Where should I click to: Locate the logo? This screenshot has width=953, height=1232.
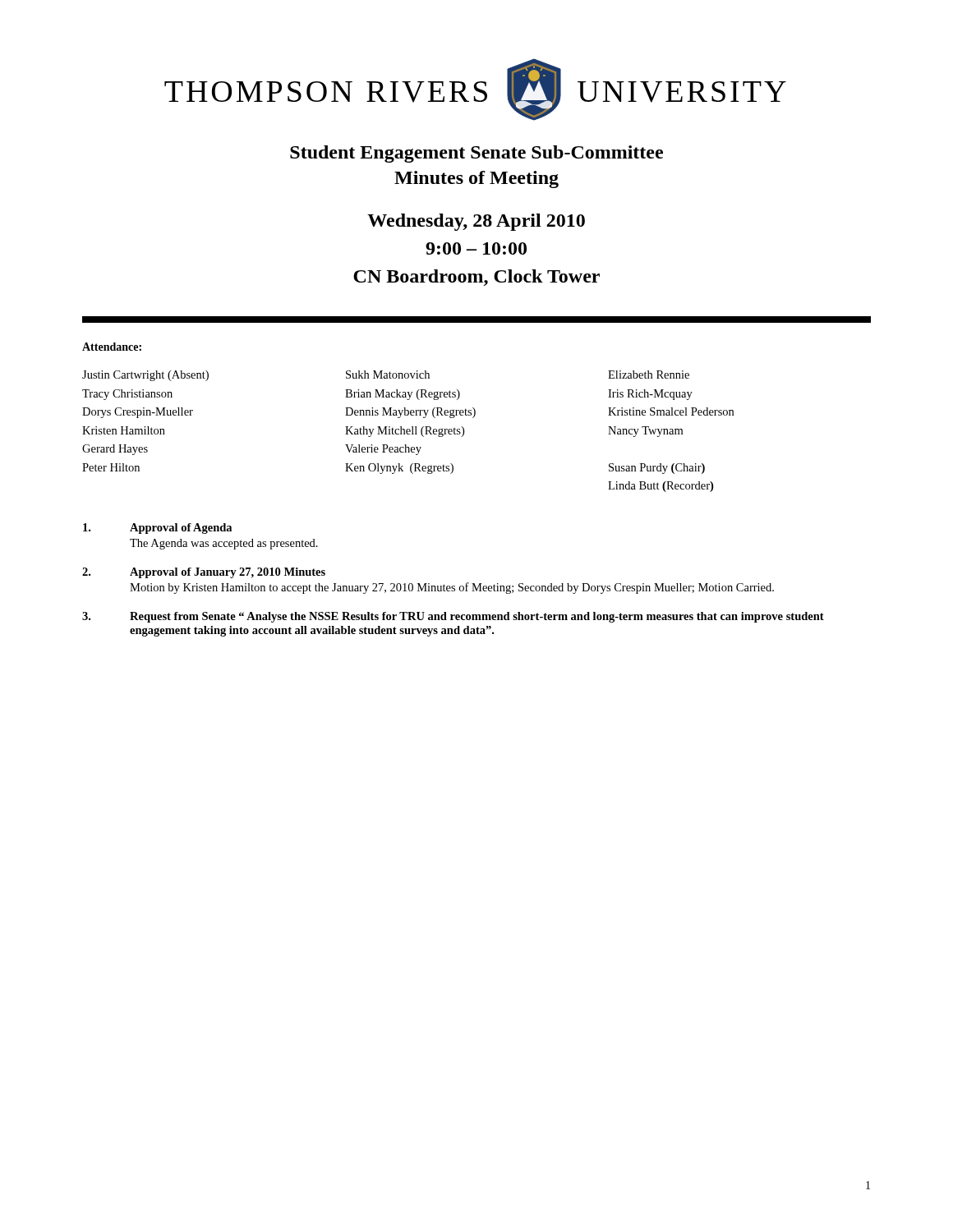click(x=476, y=91)
